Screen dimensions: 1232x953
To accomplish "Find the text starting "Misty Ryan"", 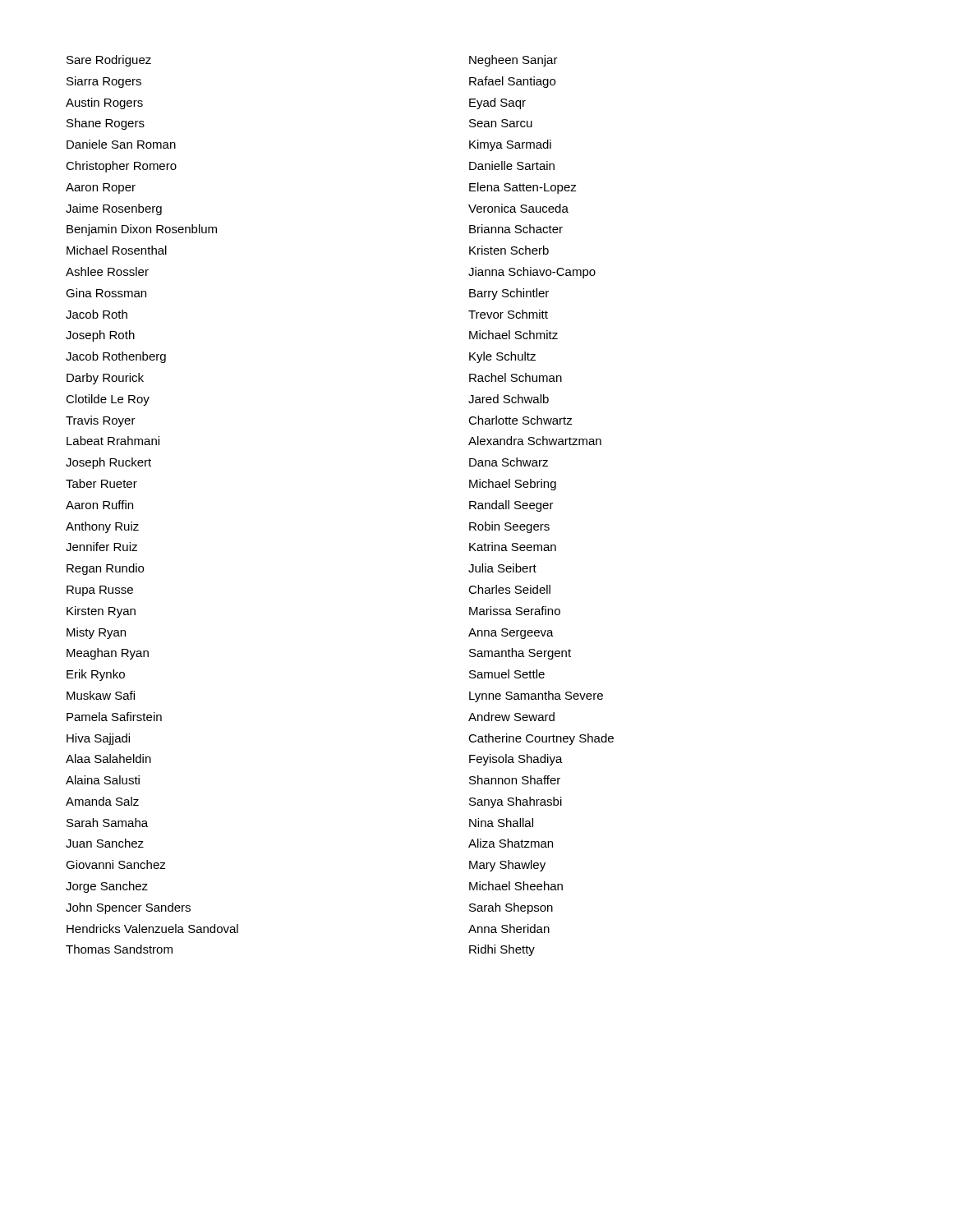I will click(x=96, y=632).
